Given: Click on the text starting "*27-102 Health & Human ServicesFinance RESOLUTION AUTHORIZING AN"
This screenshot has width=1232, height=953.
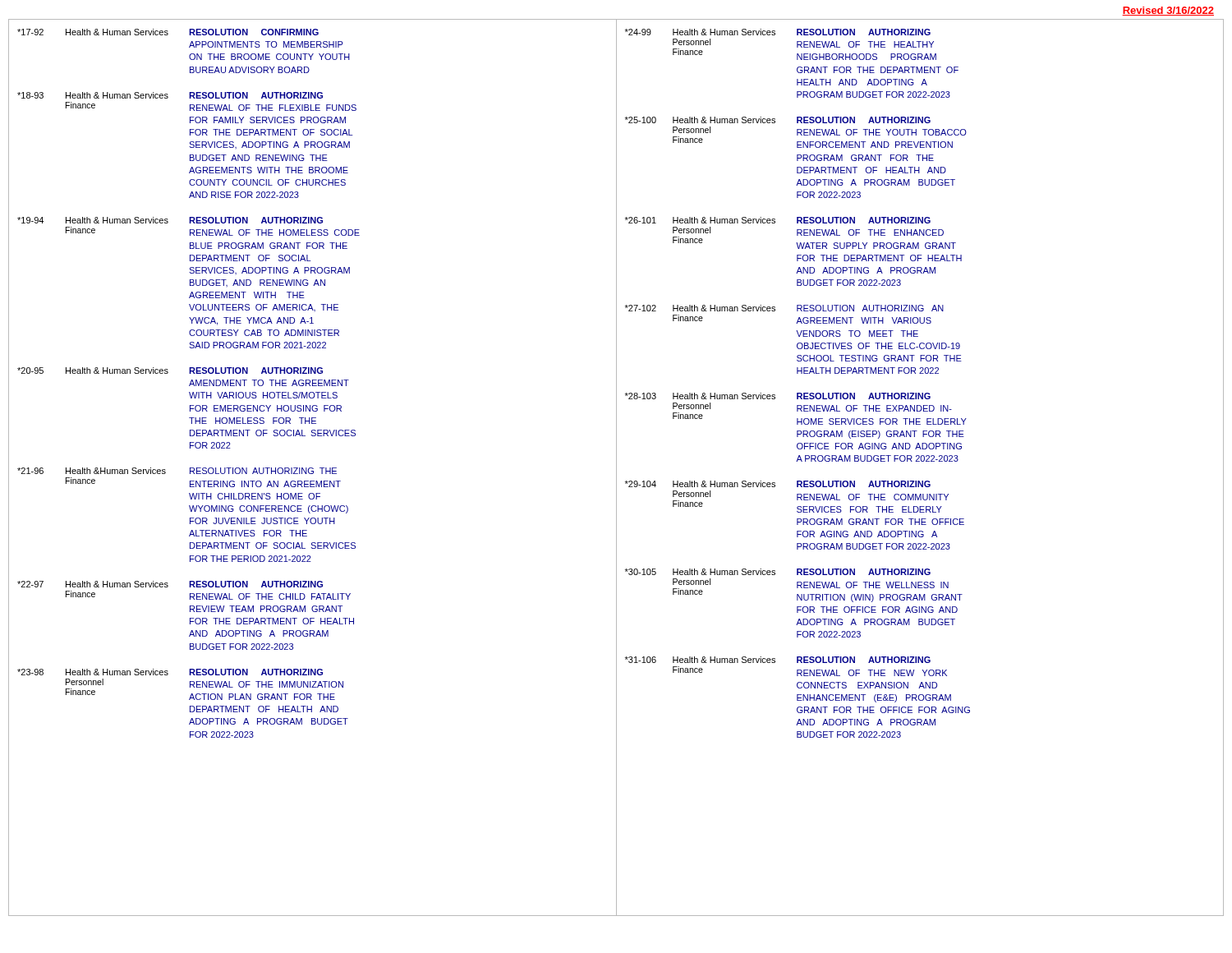Looking at the screenshot, I should coord(920,340).
